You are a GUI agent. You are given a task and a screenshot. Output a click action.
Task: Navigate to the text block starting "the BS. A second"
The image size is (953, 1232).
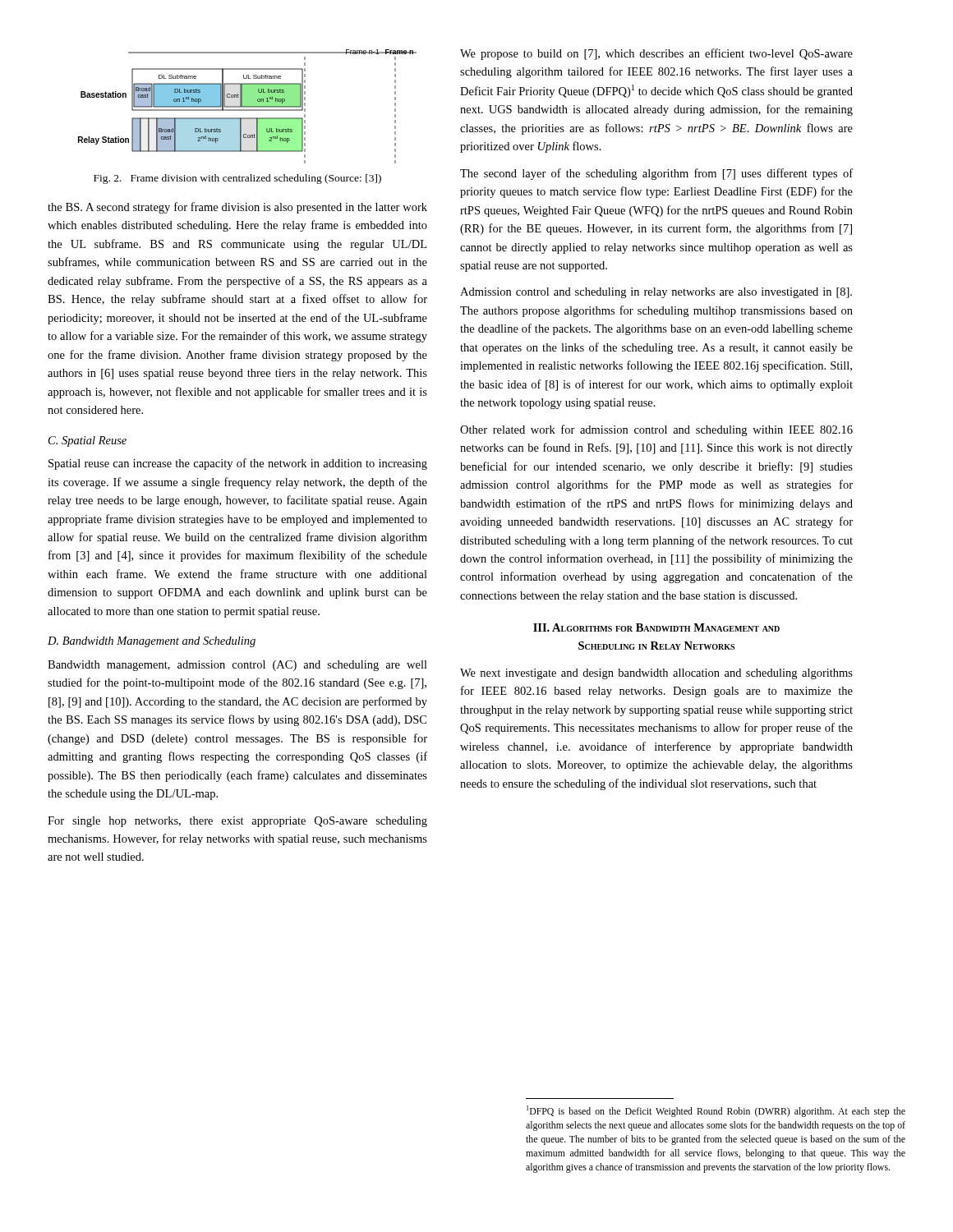237,309
